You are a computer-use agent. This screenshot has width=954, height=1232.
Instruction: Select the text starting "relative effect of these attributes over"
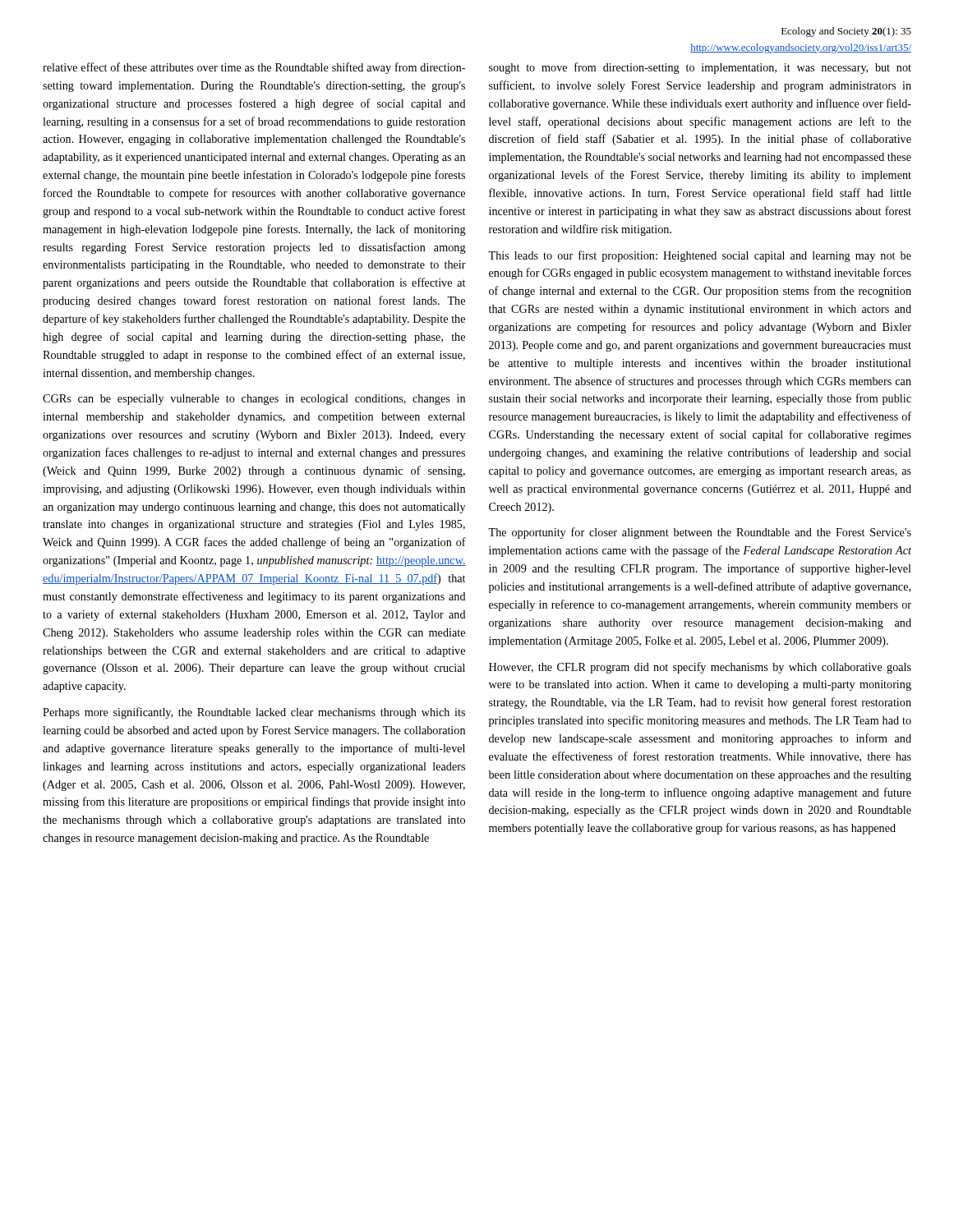click(254, 221)
